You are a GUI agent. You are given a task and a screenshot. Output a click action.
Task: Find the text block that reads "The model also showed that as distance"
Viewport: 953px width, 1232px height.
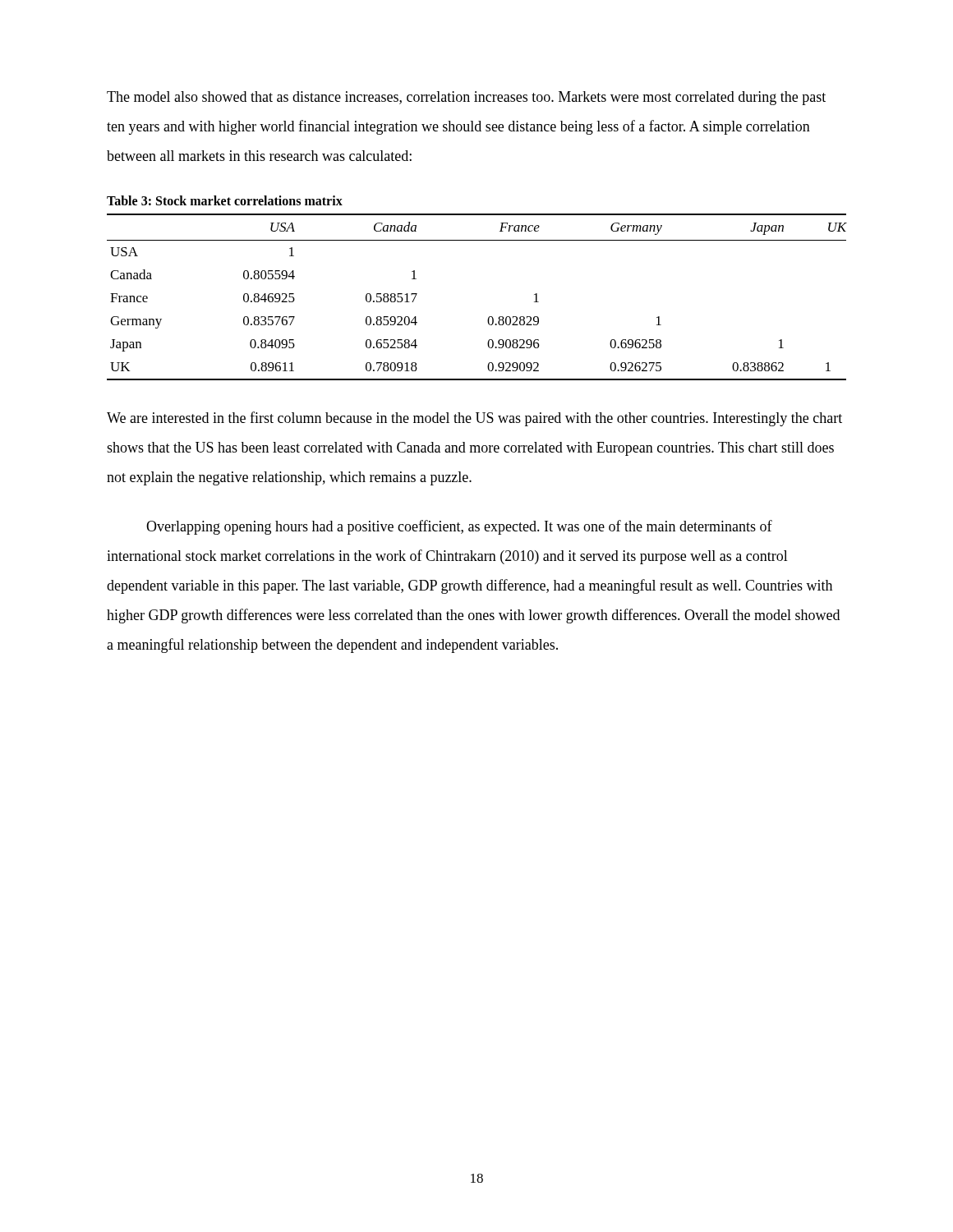tap(466, 126)
